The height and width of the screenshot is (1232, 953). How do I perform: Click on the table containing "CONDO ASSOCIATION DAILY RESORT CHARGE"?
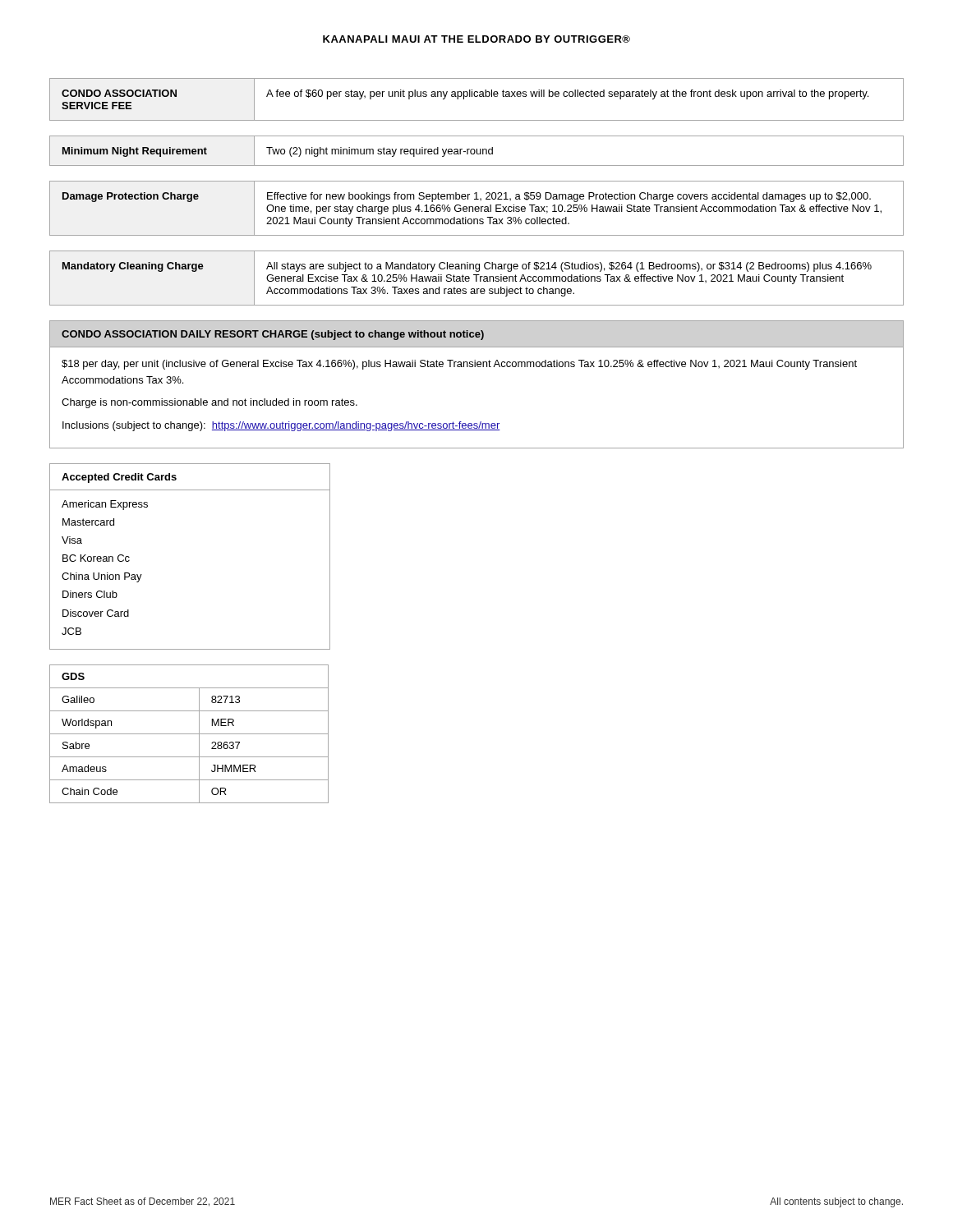476,384
